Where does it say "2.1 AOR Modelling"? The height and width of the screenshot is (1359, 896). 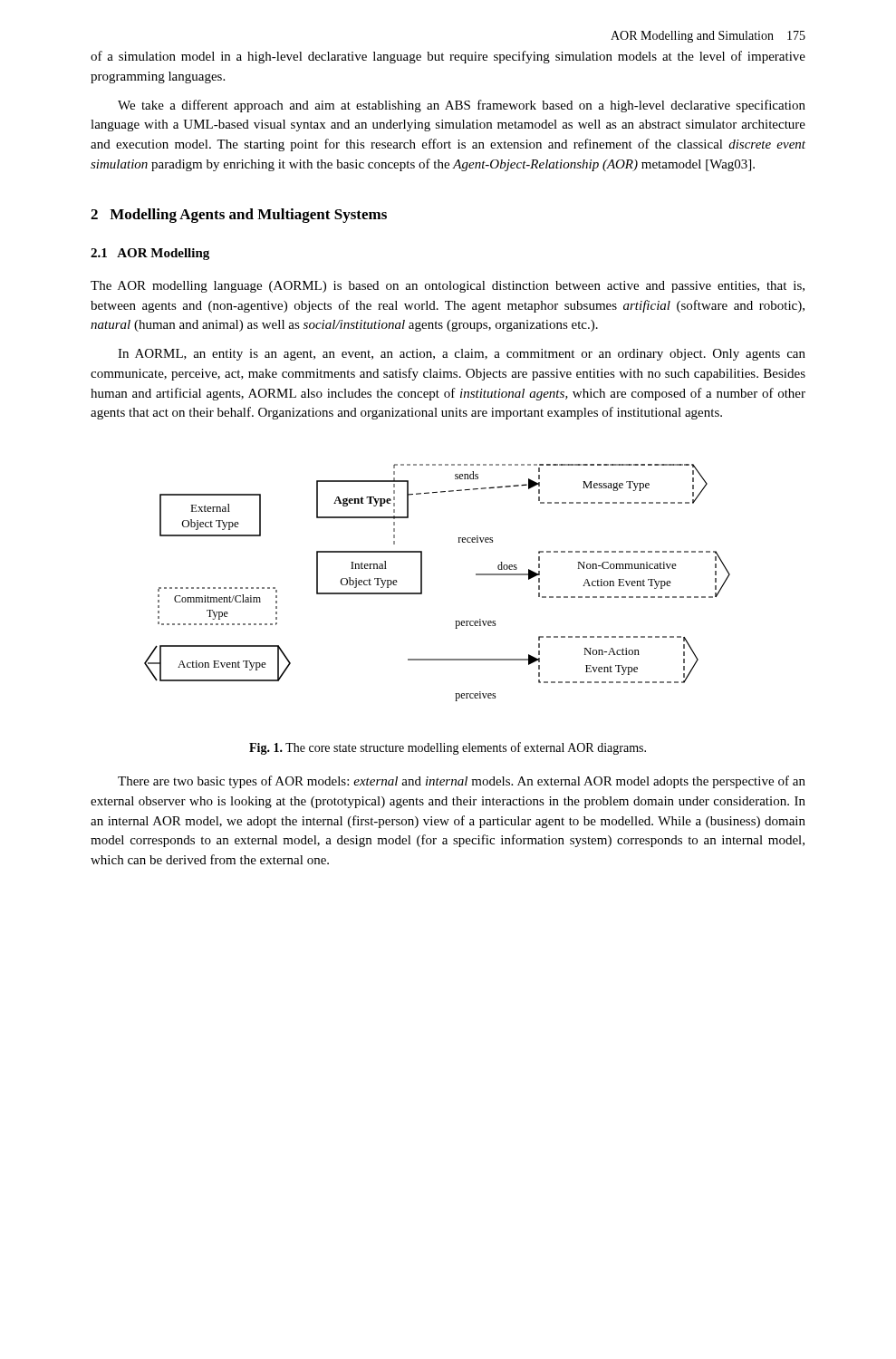pos(150,253)
